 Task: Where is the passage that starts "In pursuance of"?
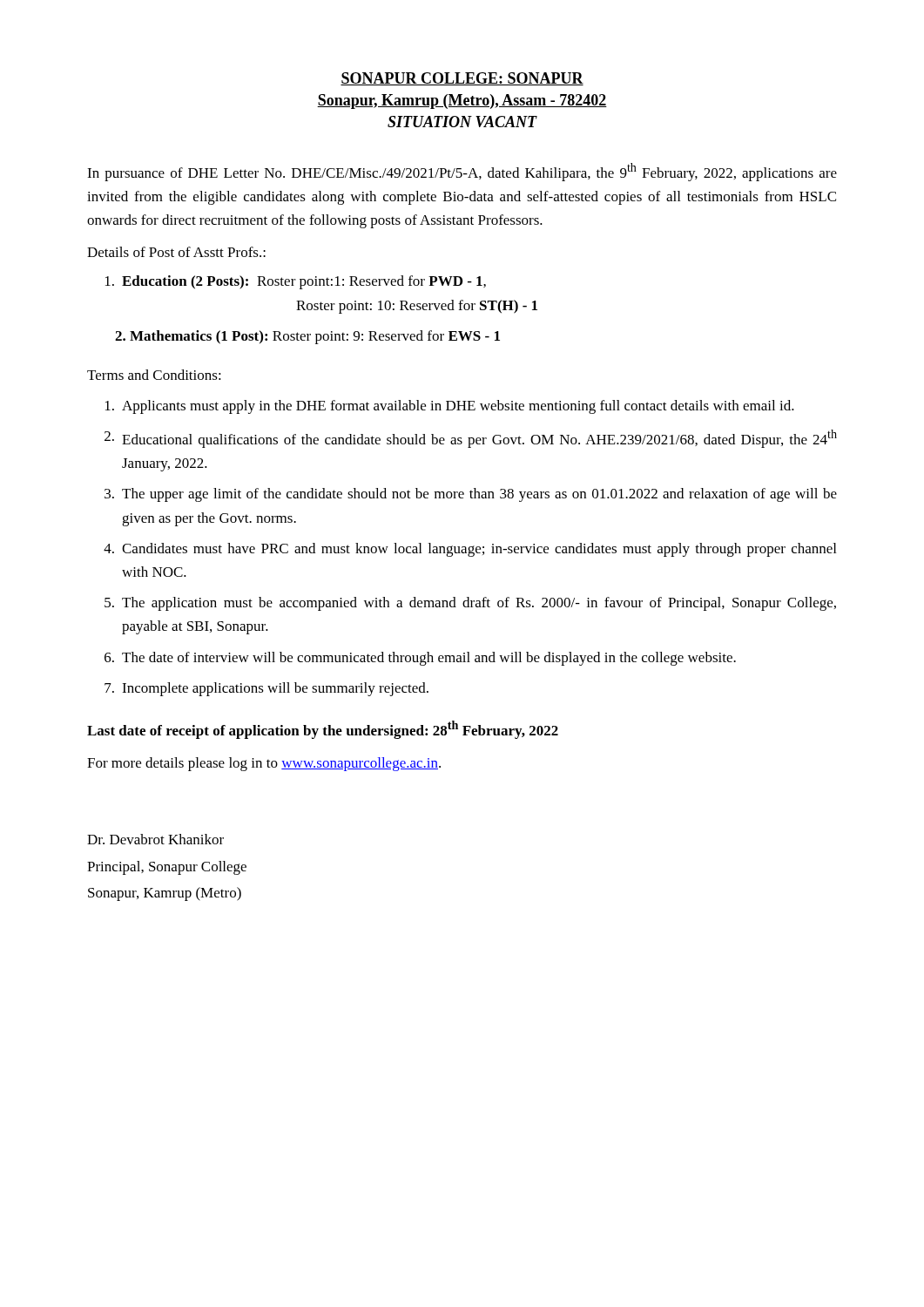[x=462, y=194]
